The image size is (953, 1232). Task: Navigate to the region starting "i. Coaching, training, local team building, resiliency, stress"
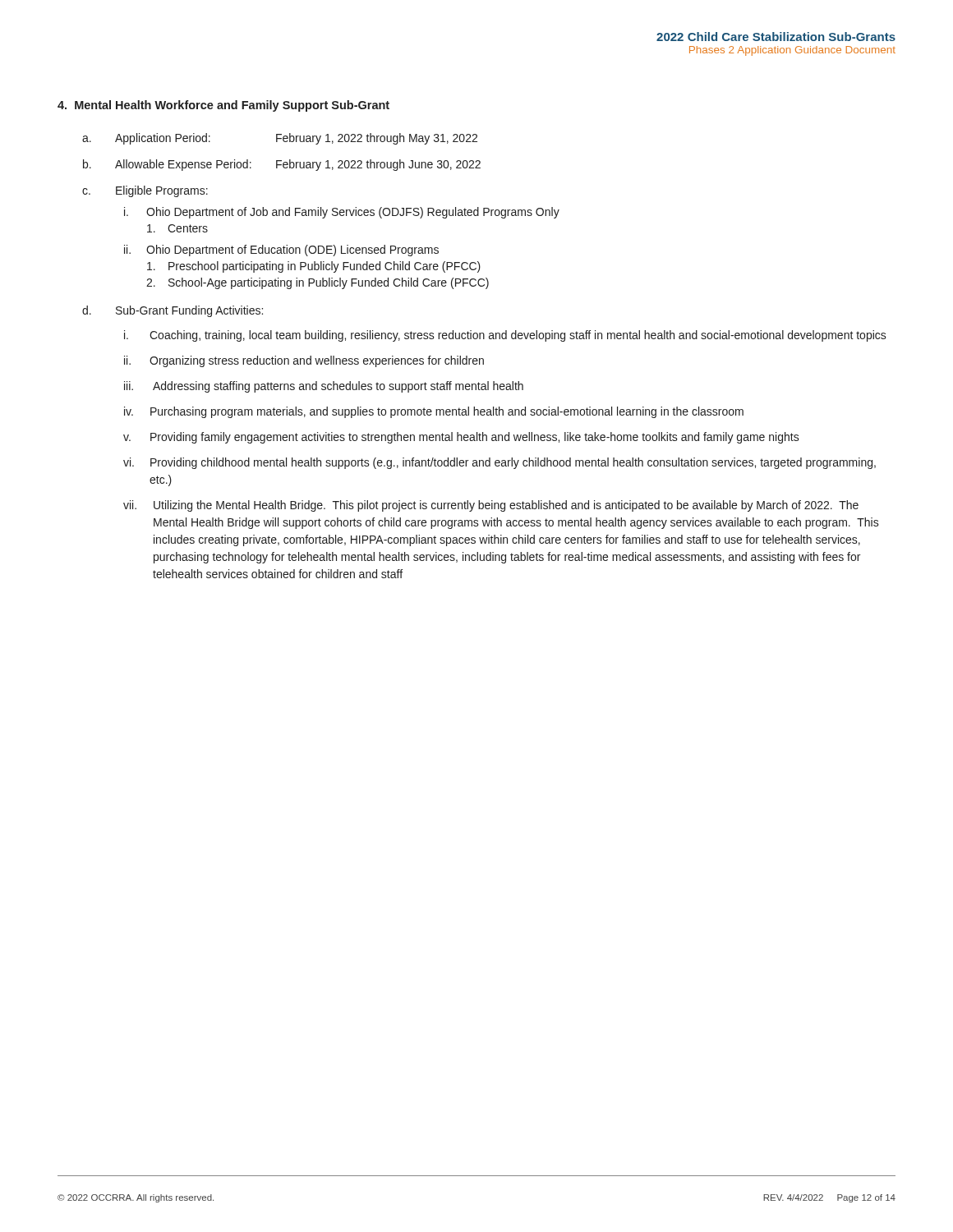pos(505,335)
